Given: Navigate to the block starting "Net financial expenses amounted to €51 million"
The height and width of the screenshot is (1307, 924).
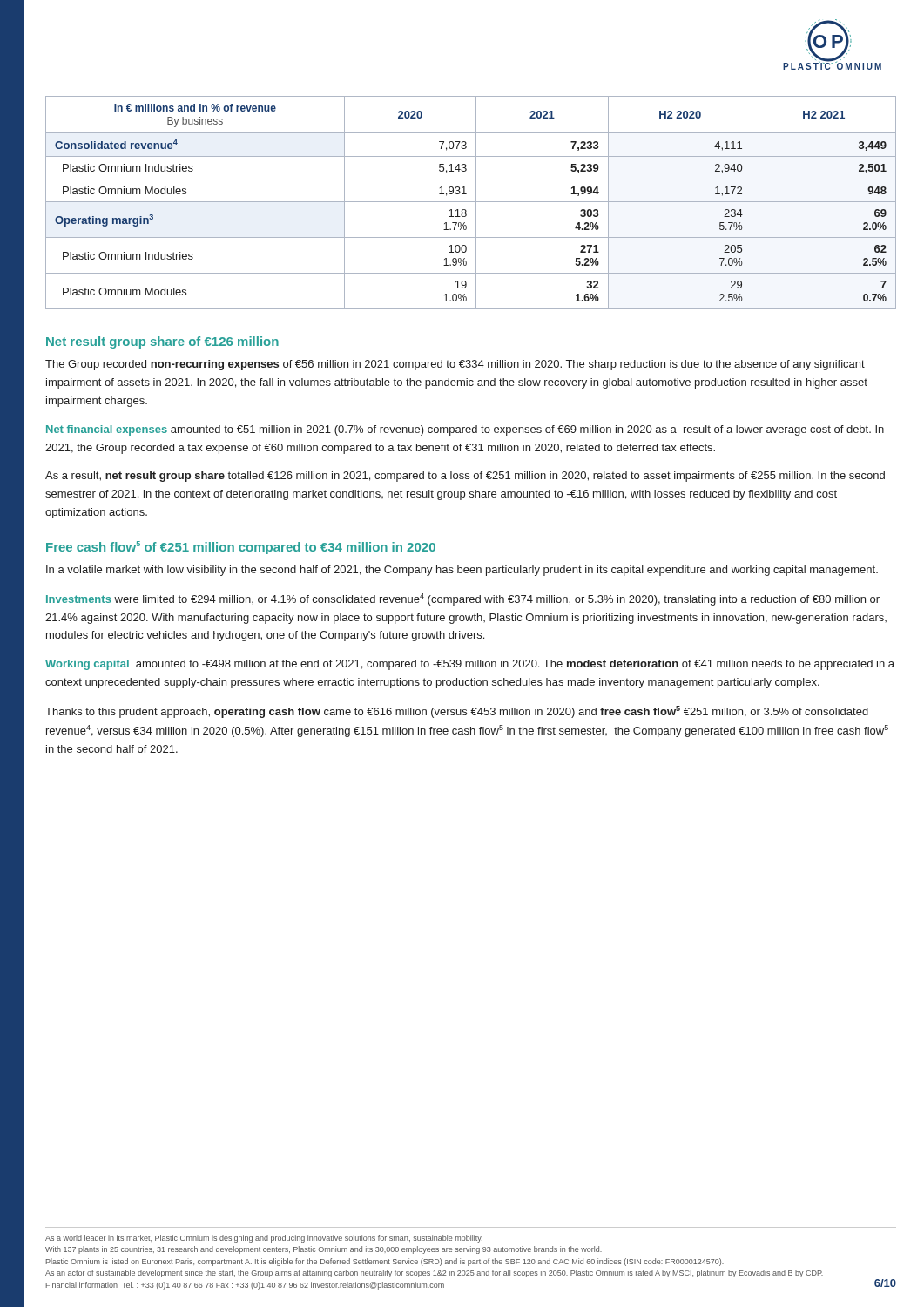Looking at the screenshot, I should [x=465, y=438].
